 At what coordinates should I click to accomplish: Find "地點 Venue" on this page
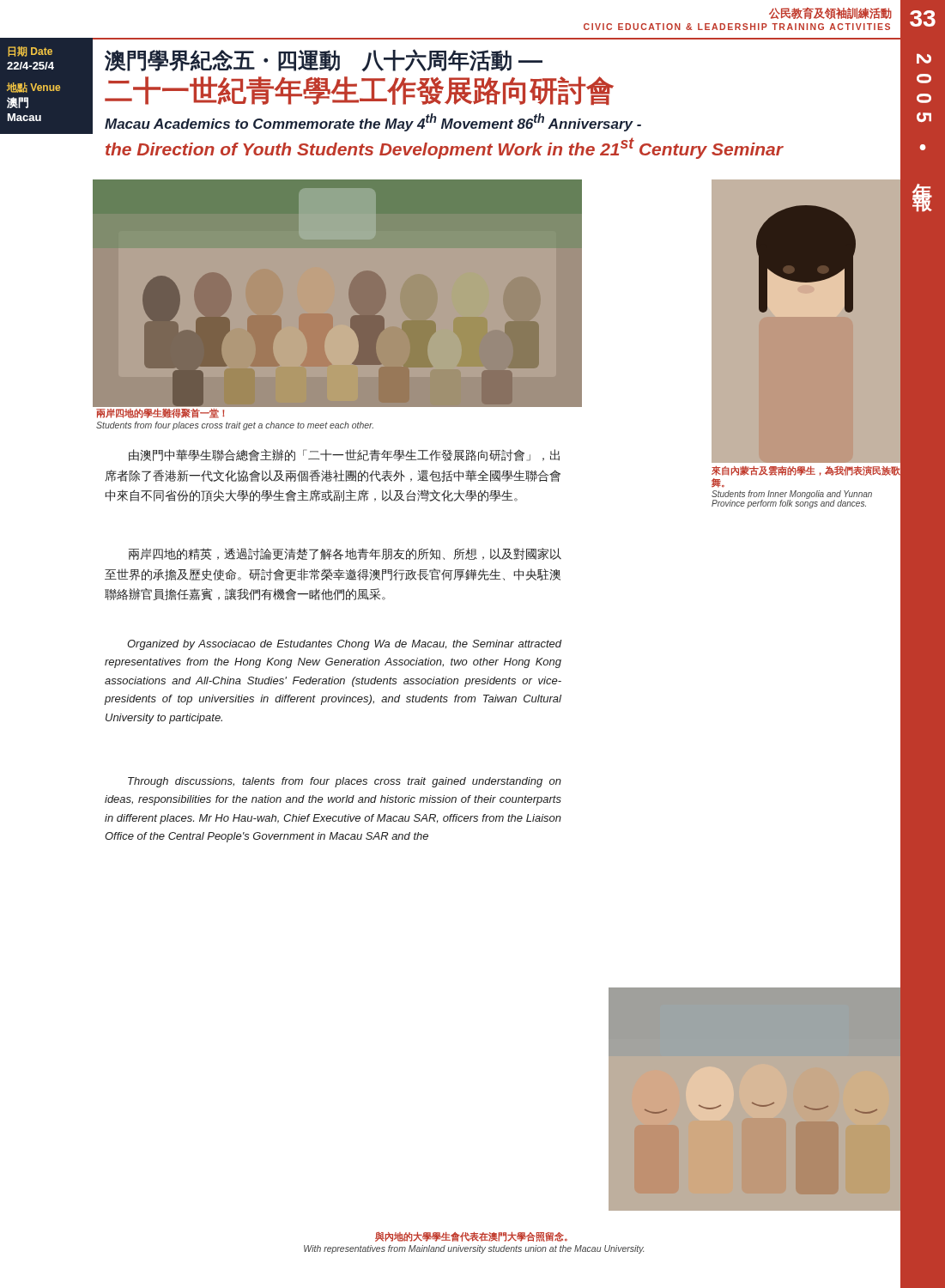coord(34,88)
